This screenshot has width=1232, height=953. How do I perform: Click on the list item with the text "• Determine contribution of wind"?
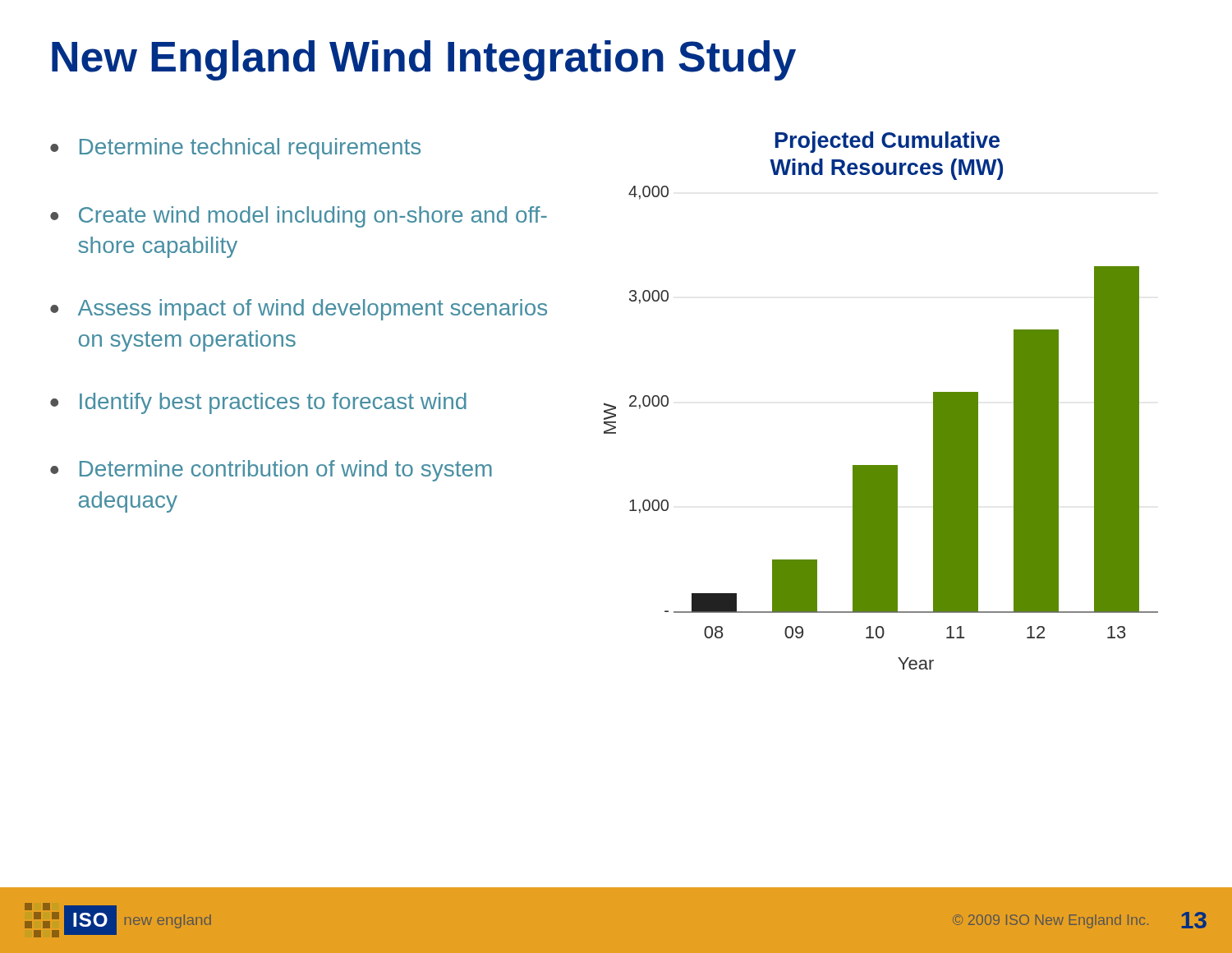click(x=304, y=485)
